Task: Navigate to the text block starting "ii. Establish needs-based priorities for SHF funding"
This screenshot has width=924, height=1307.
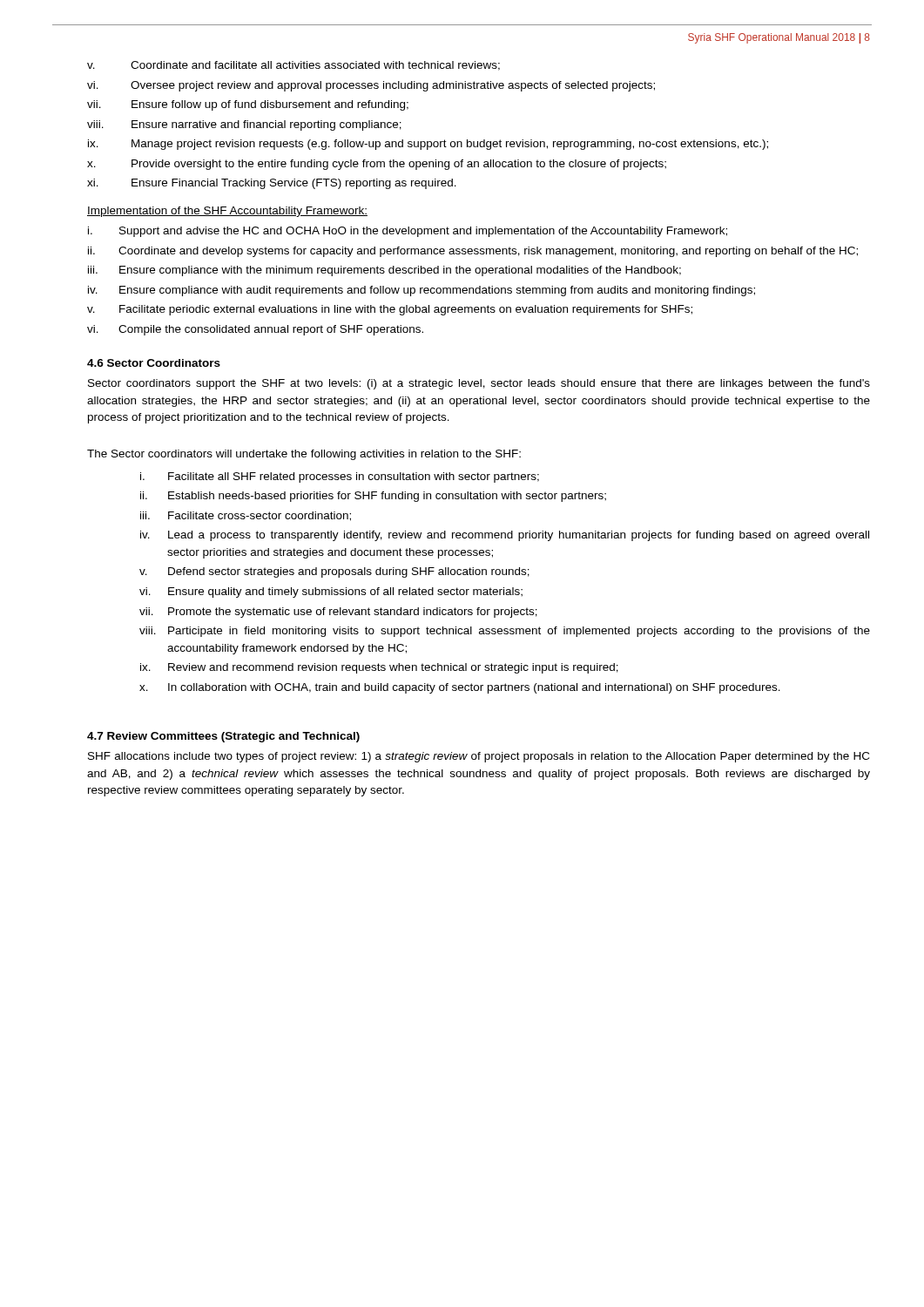Action: tap(505, 496)
